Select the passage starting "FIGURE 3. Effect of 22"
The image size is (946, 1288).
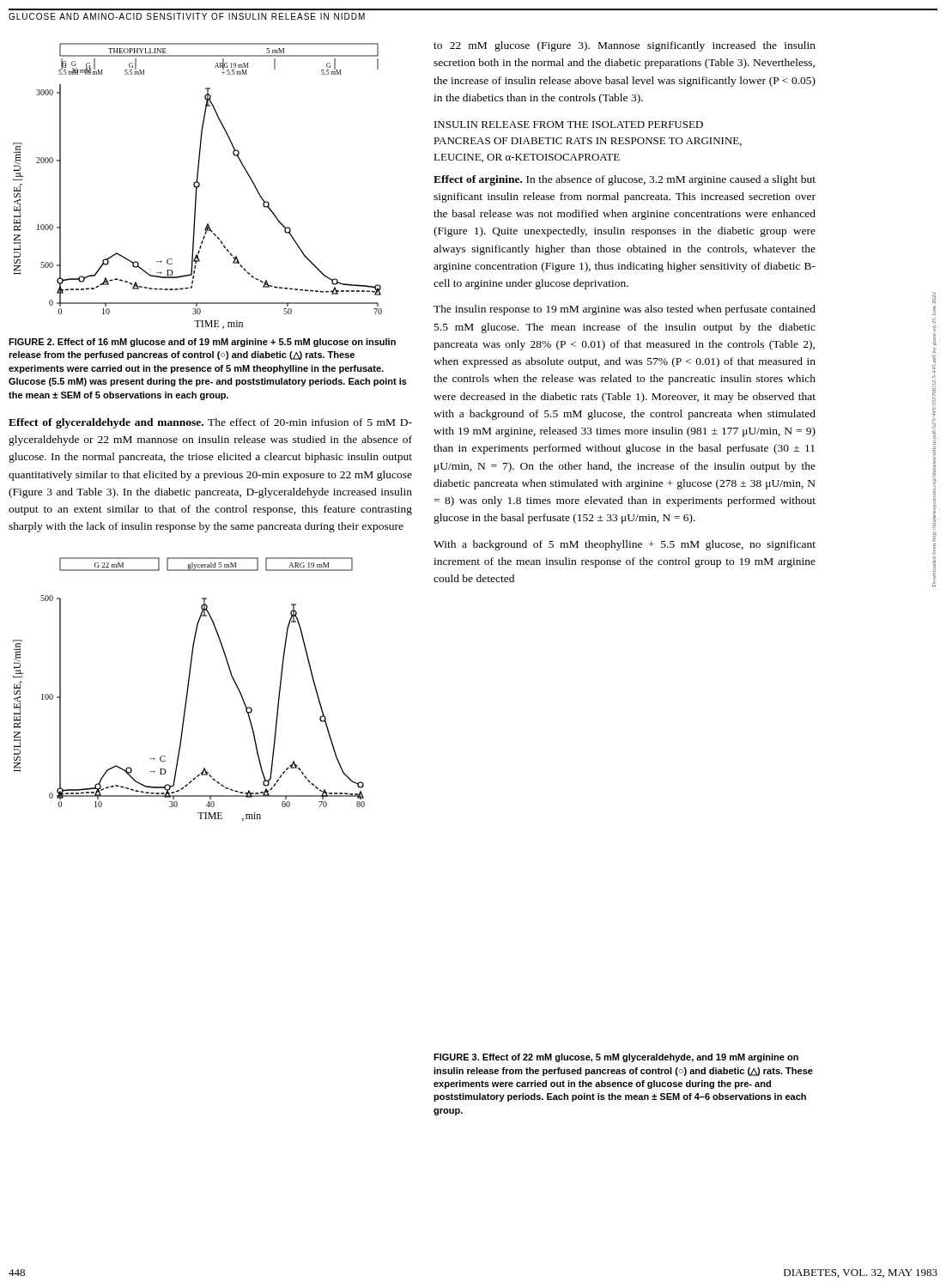point(623,1084)
